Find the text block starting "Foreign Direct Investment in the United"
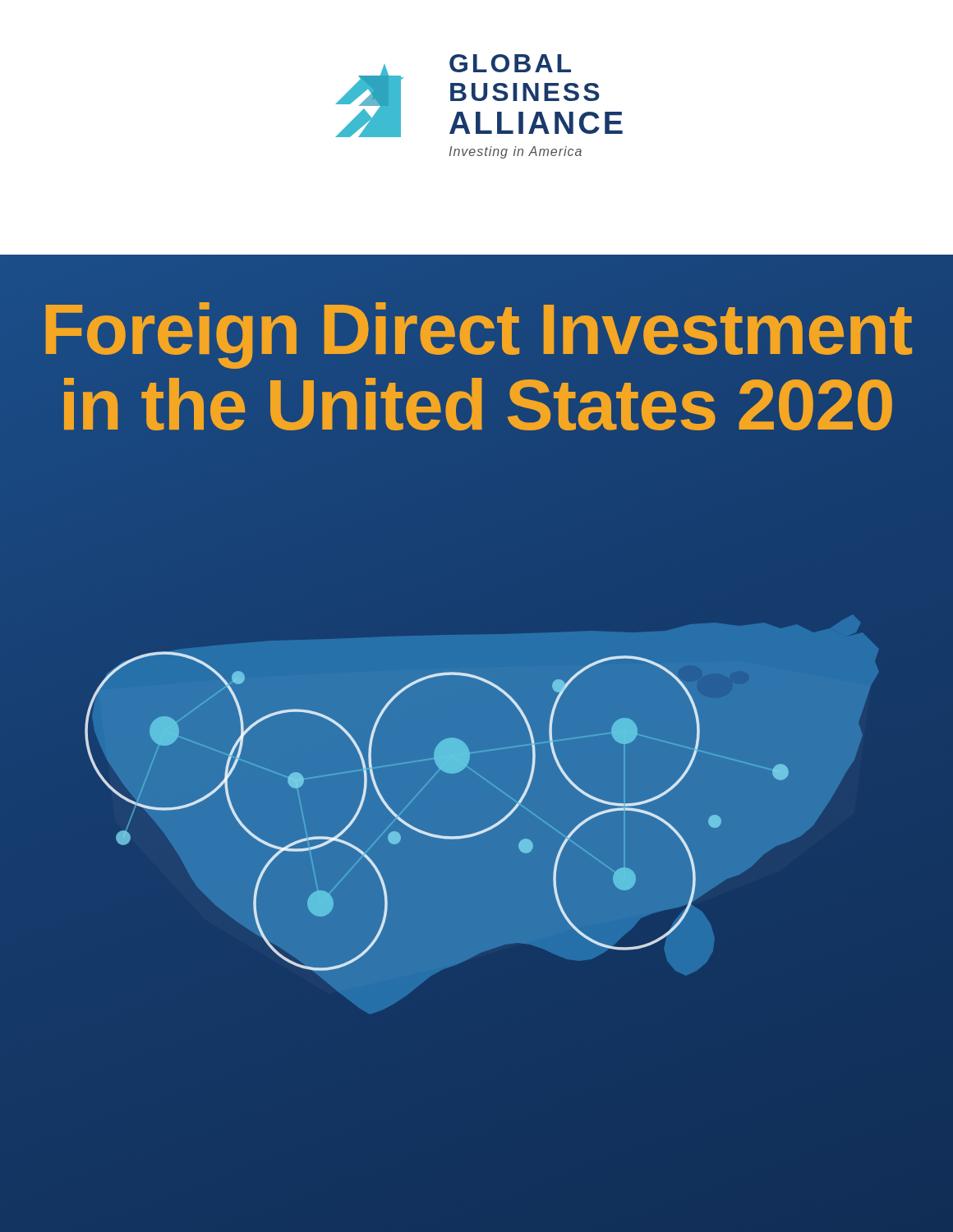953x1232 pixels. pos(476,368)
